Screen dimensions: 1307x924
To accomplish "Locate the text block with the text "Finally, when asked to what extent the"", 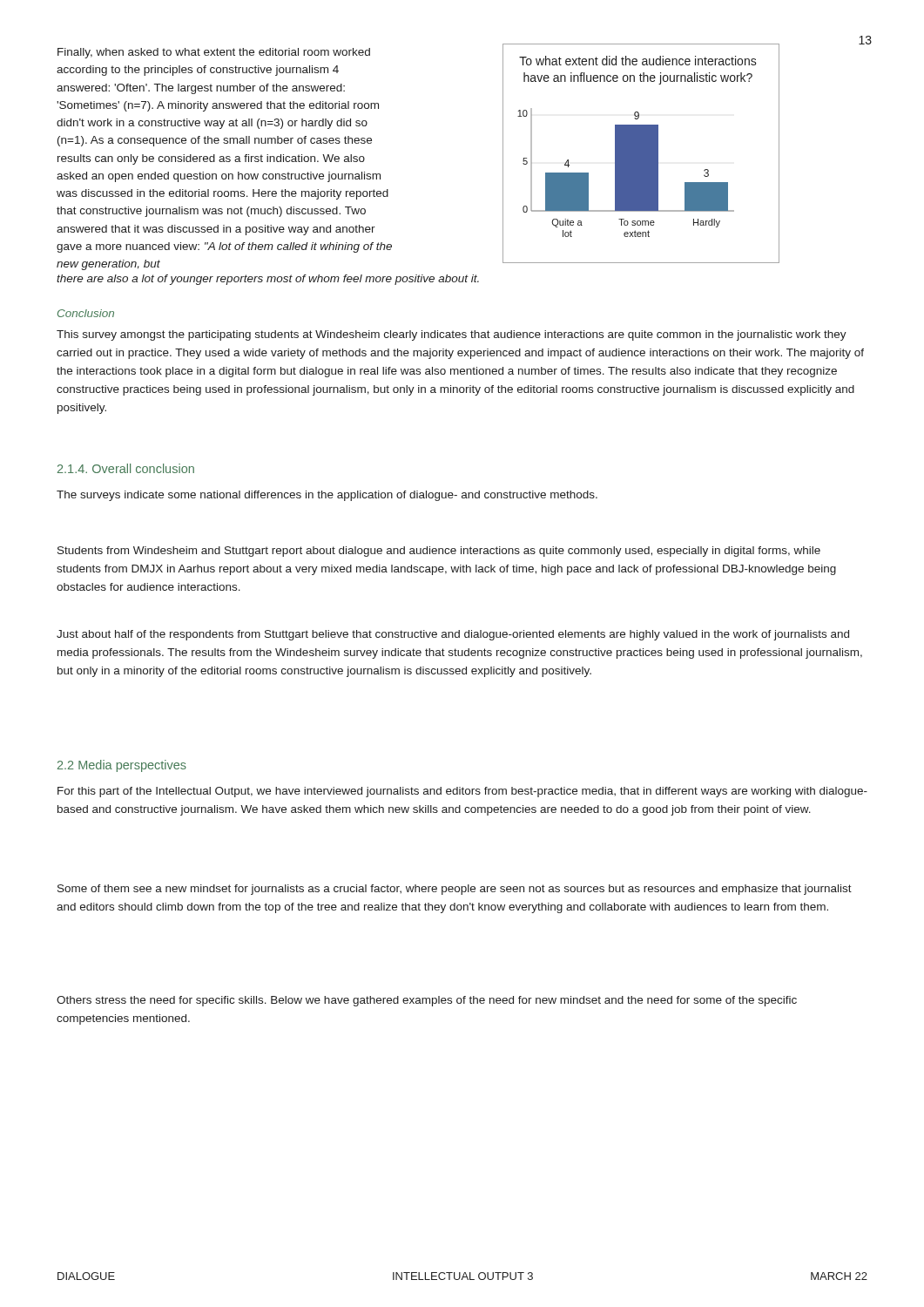I will 224,158.
